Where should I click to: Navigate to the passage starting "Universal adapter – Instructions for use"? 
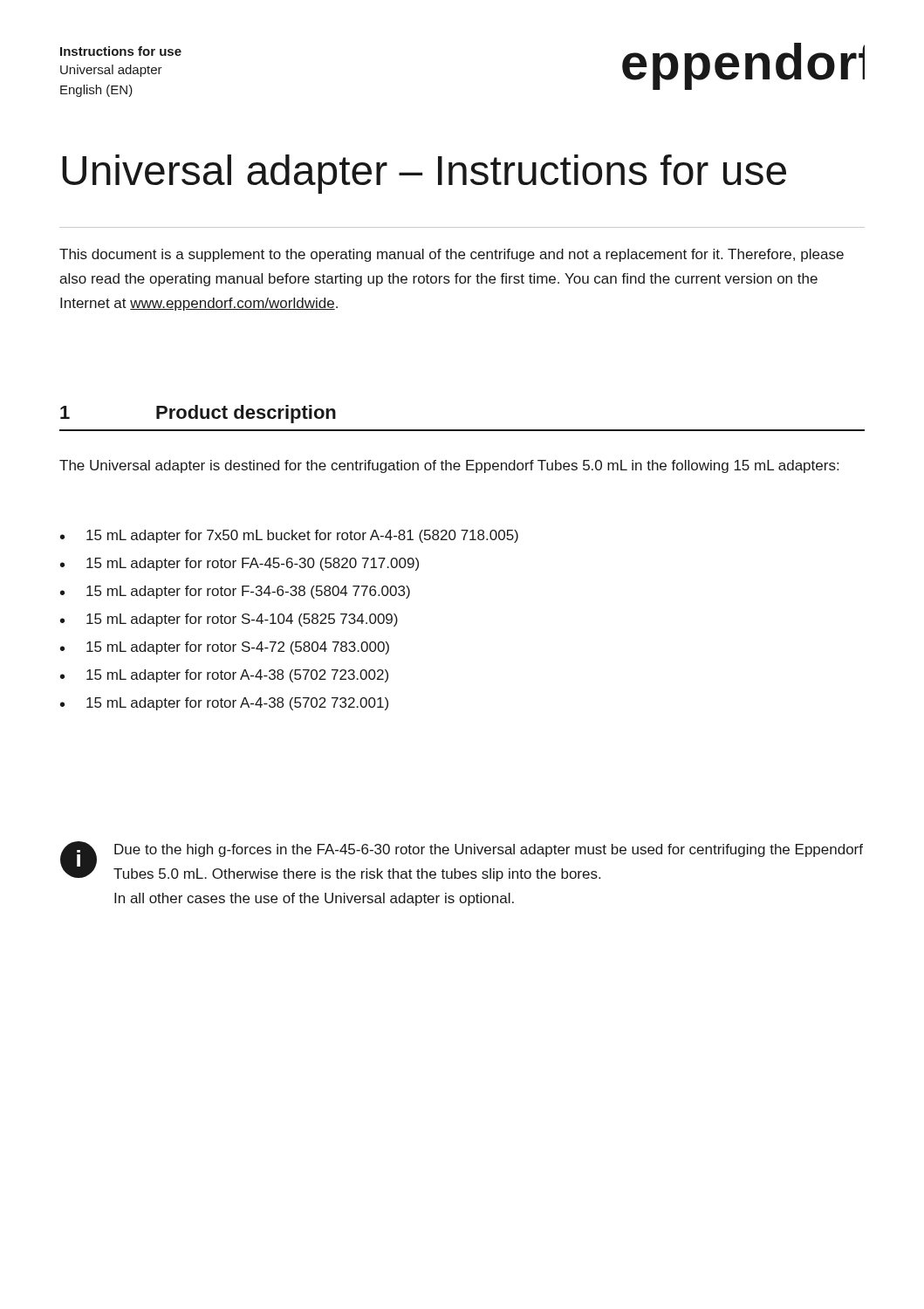pos(462,171)
